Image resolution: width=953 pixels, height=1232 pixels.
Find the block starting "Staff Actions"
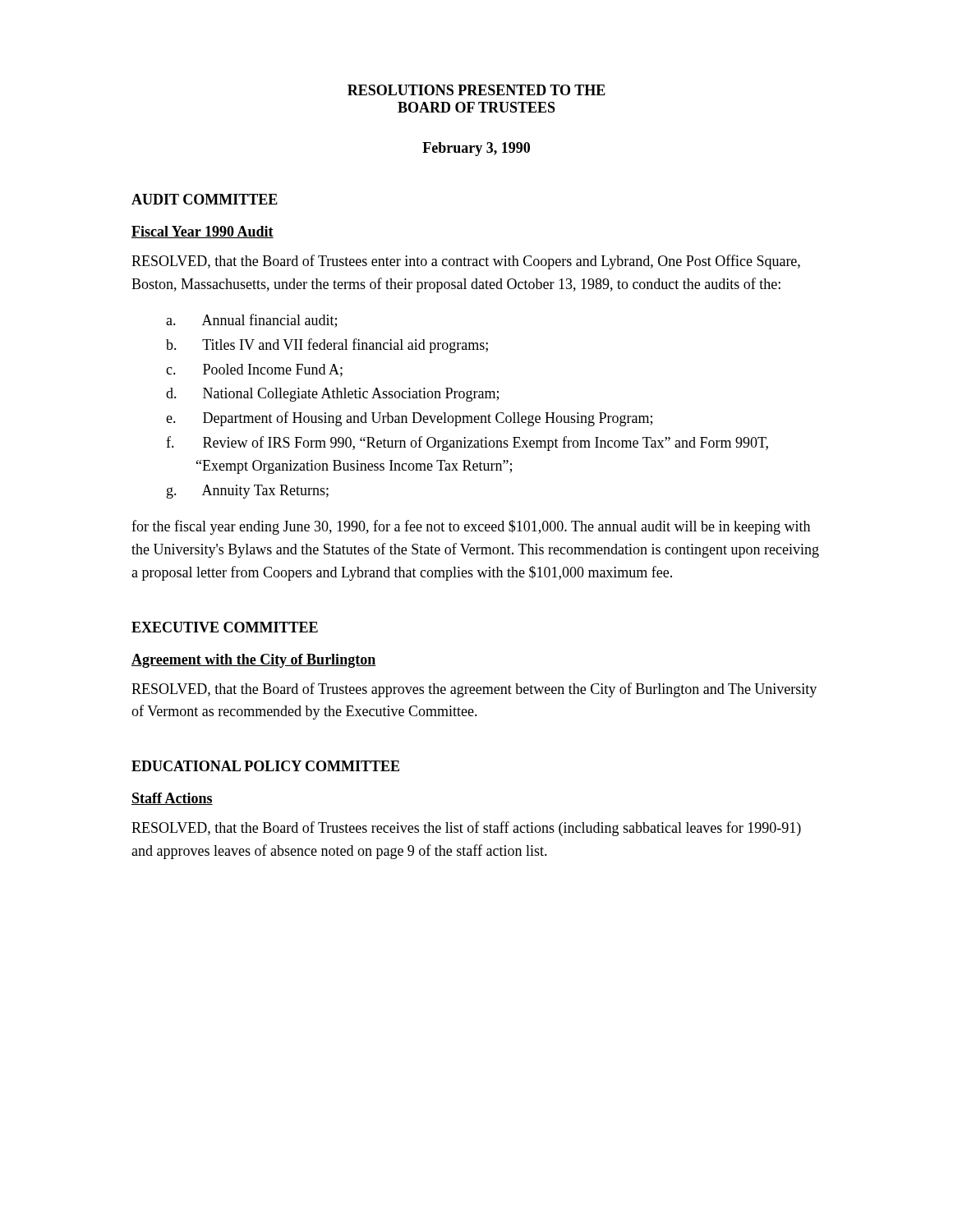172,799
